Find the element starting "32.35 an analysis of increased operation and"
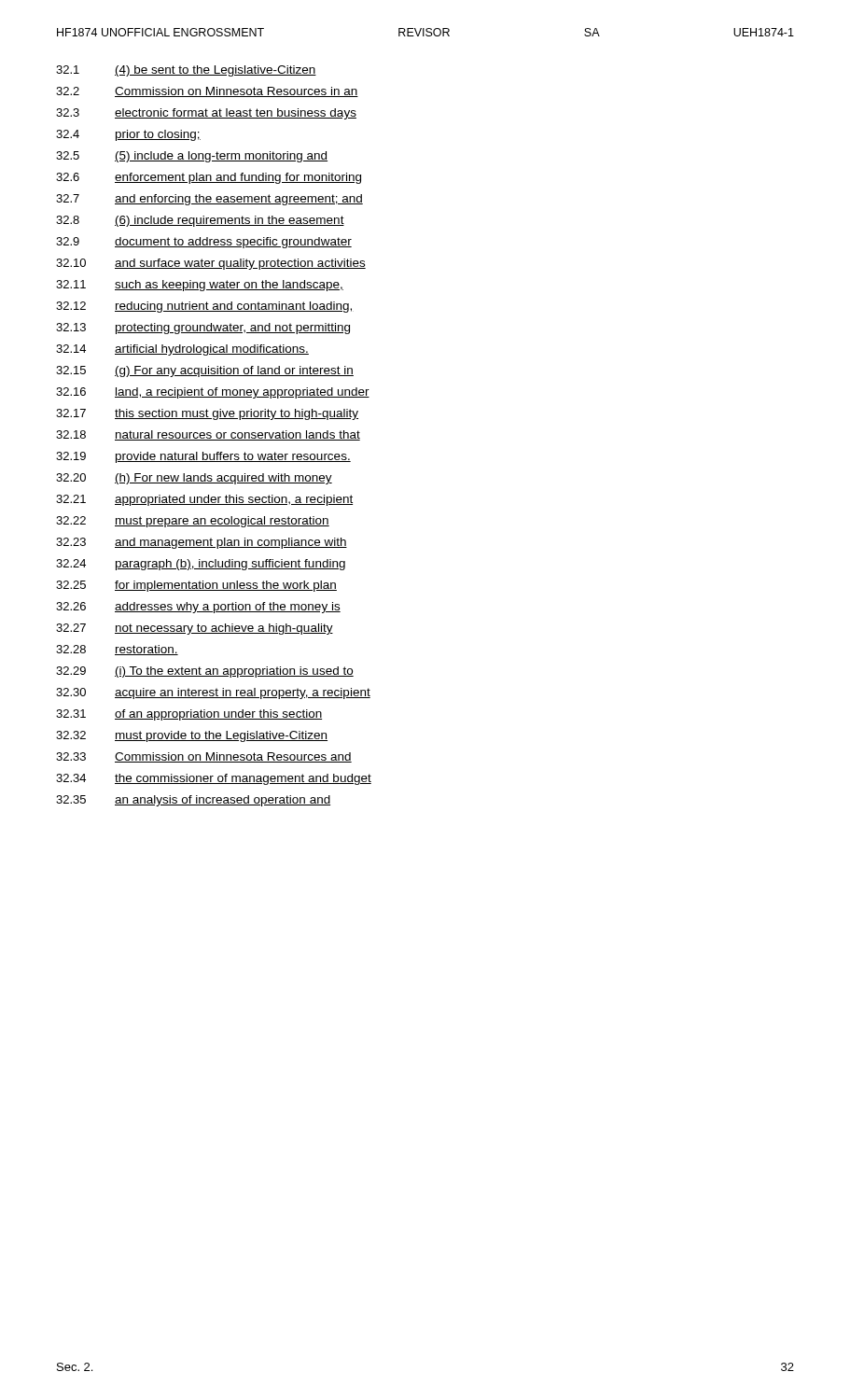 (x=193, y=800)
